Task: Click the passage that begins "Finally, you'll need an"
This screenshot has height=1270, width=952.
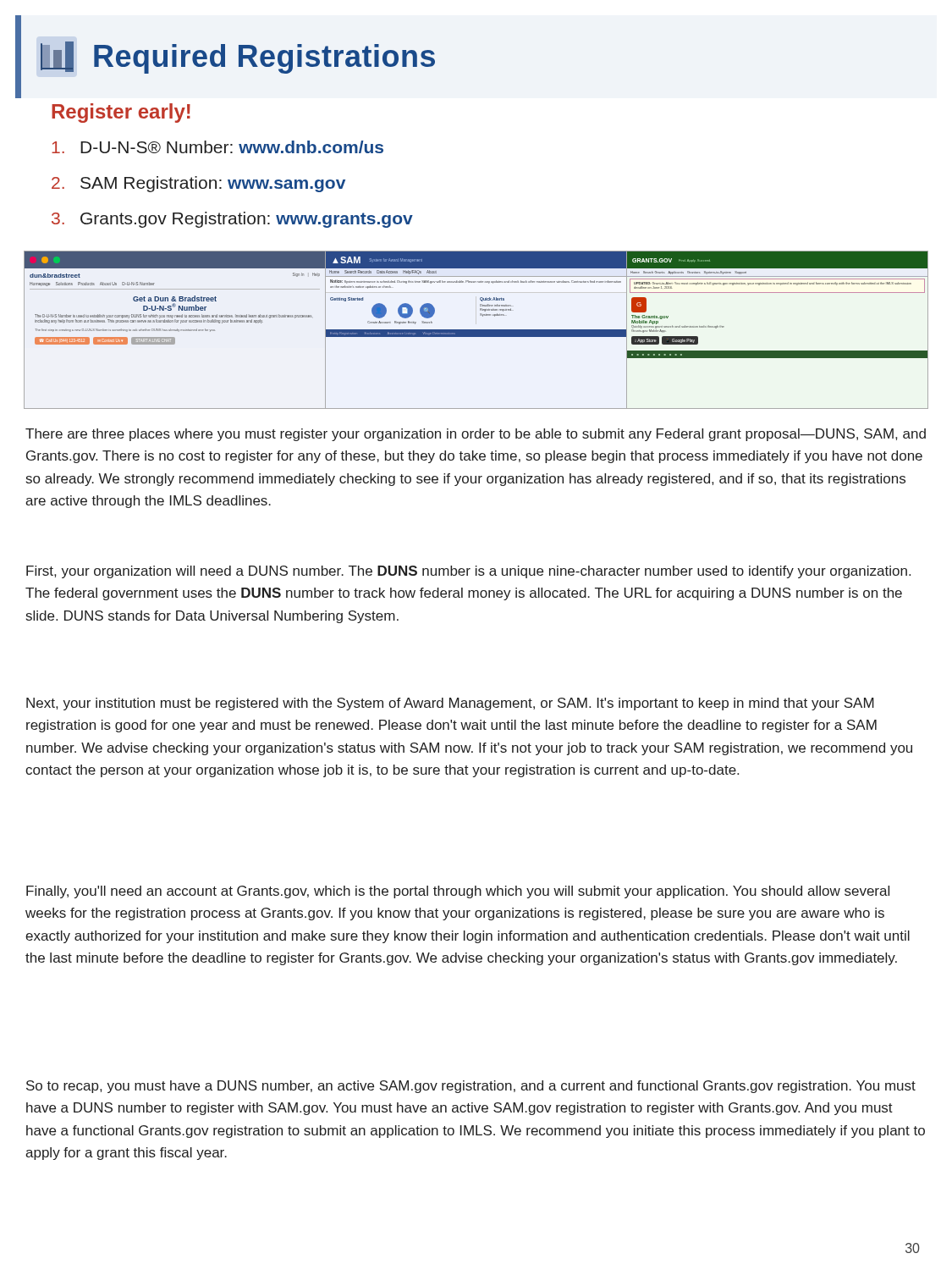Action: 468,925
